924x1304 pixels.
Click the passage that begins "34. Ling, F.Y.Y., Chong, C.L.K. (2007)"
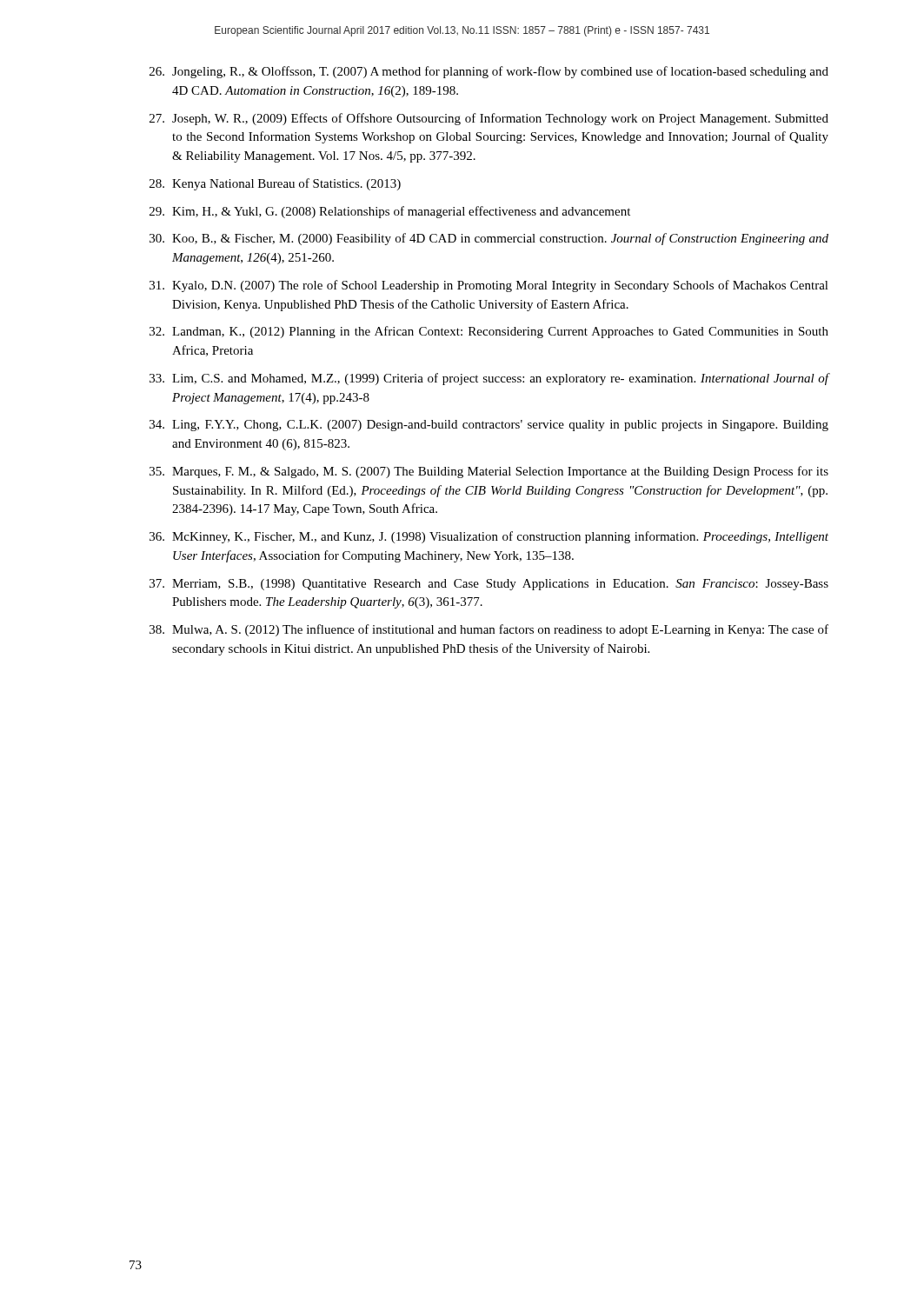point(478,435)
